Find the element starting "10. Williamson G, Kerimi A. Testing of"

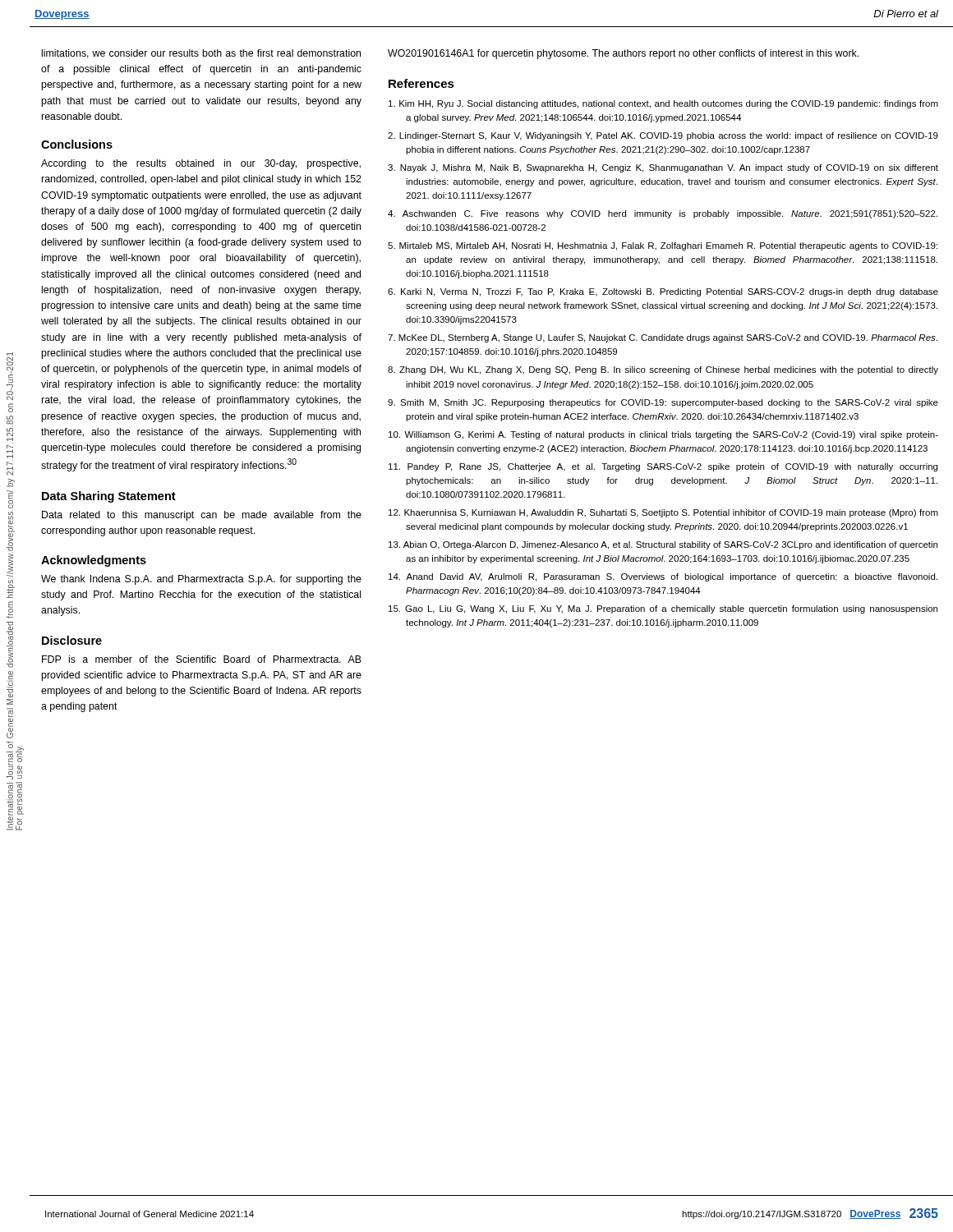(663, 441)
